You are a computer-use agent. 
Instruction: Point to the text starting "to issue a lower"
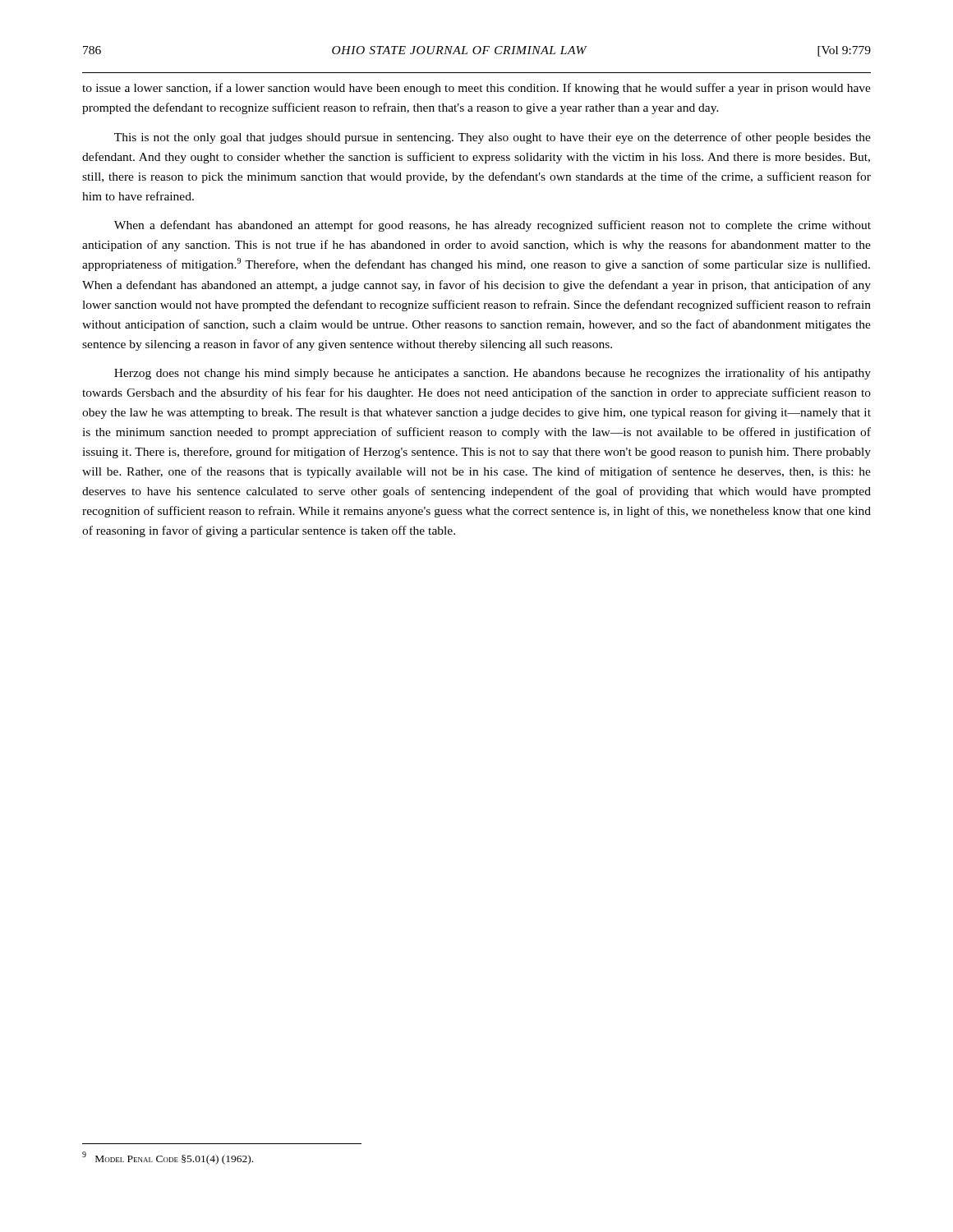476,309
